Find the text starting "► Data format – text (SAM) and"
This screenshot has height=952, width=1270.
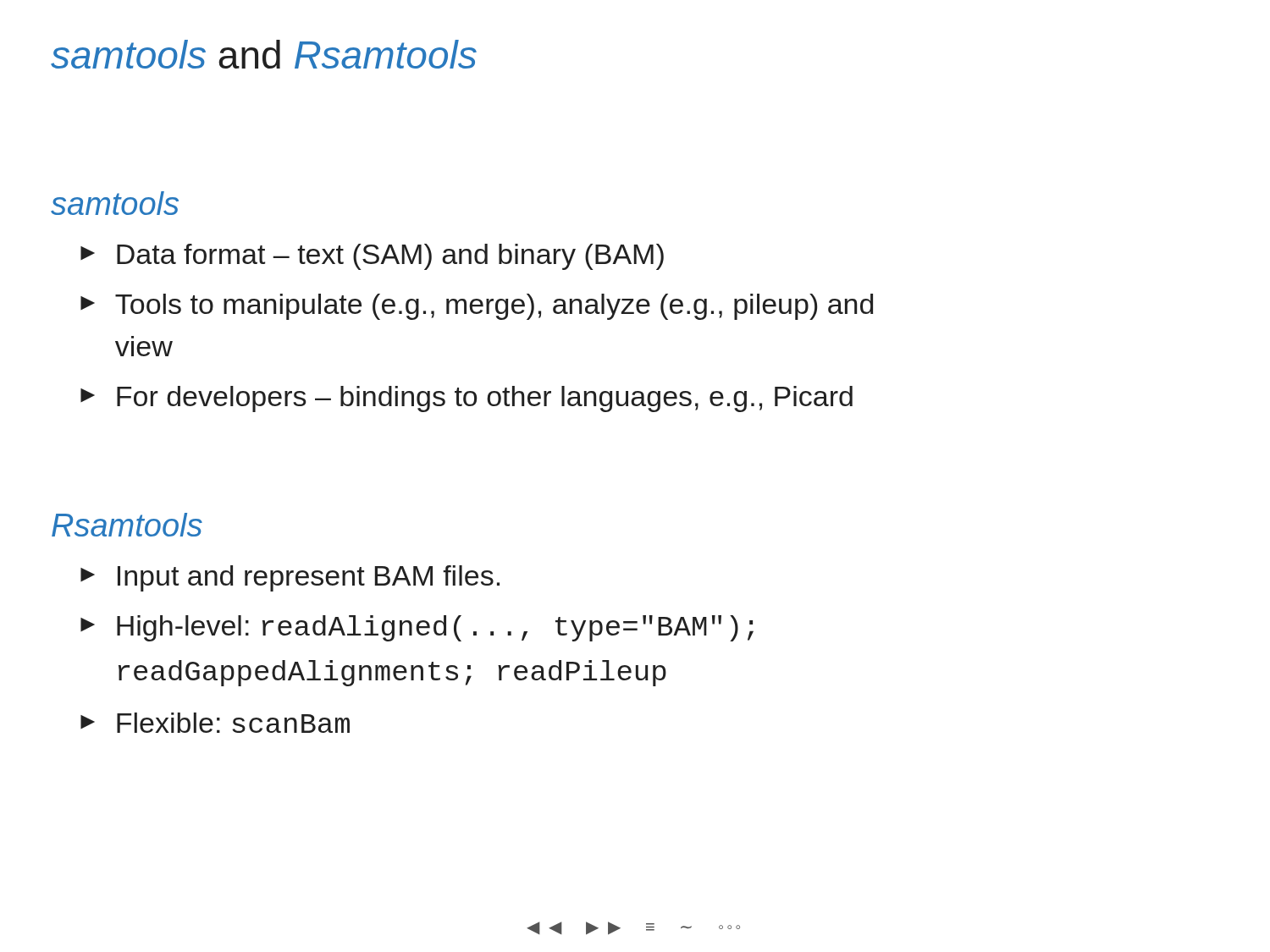pos(476,254)
